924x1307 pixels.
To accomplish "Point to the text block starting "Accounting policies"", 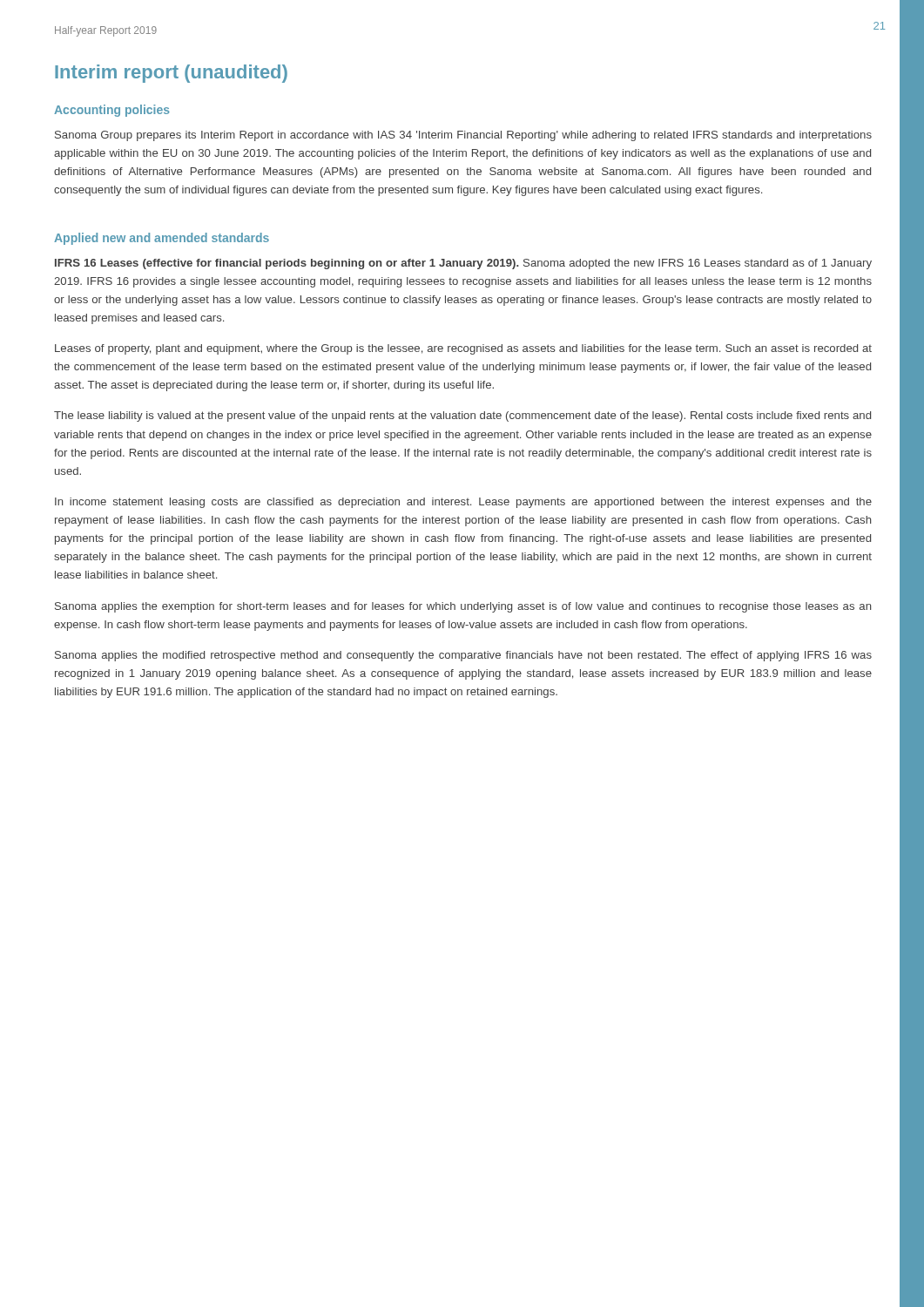I will (112, 110).
